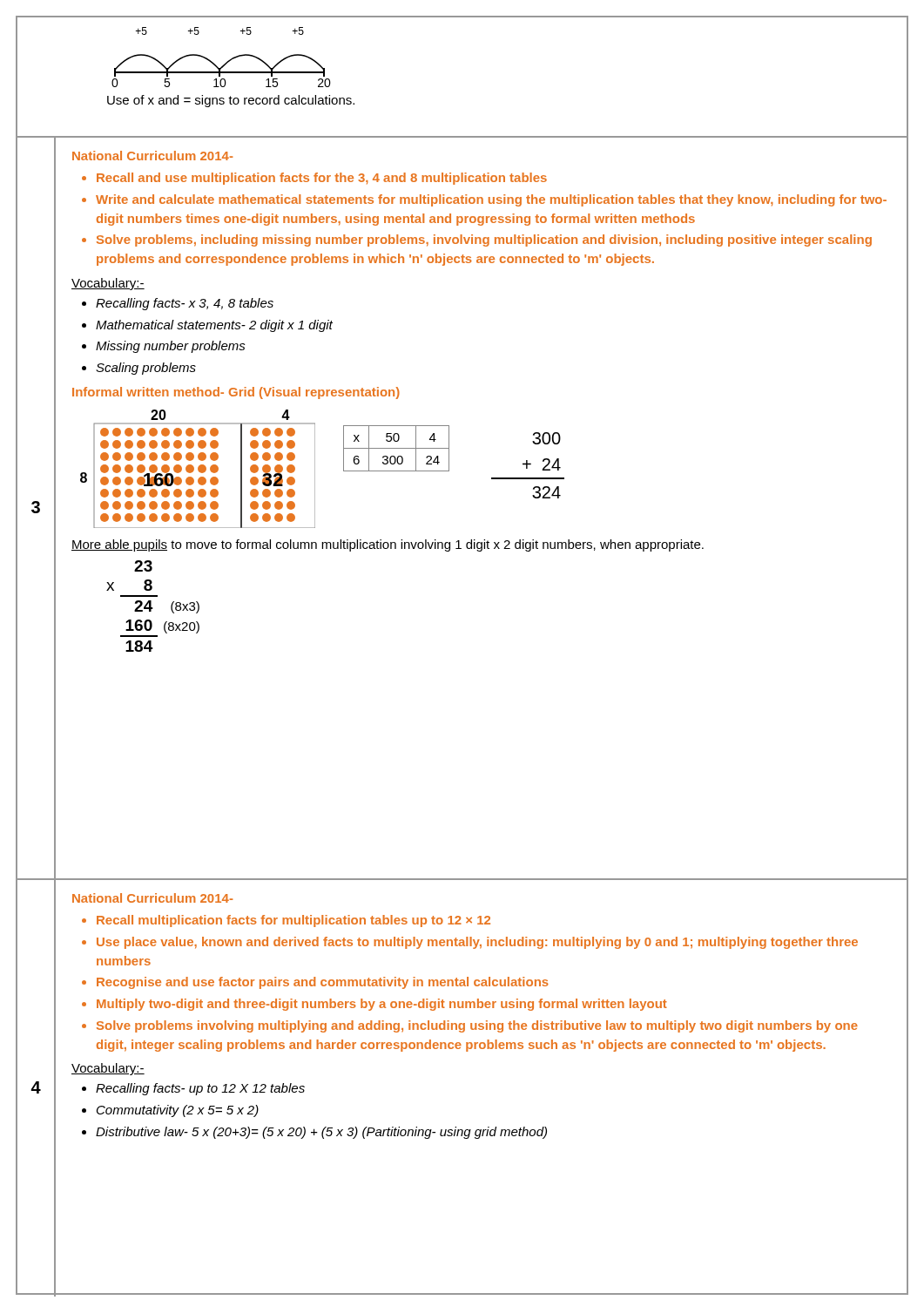This screenshot has width=924, height=1307.
Task: Click the passage that begins "Solve problems involving multiplying and adding, including using"
Action: point(477,1034)
